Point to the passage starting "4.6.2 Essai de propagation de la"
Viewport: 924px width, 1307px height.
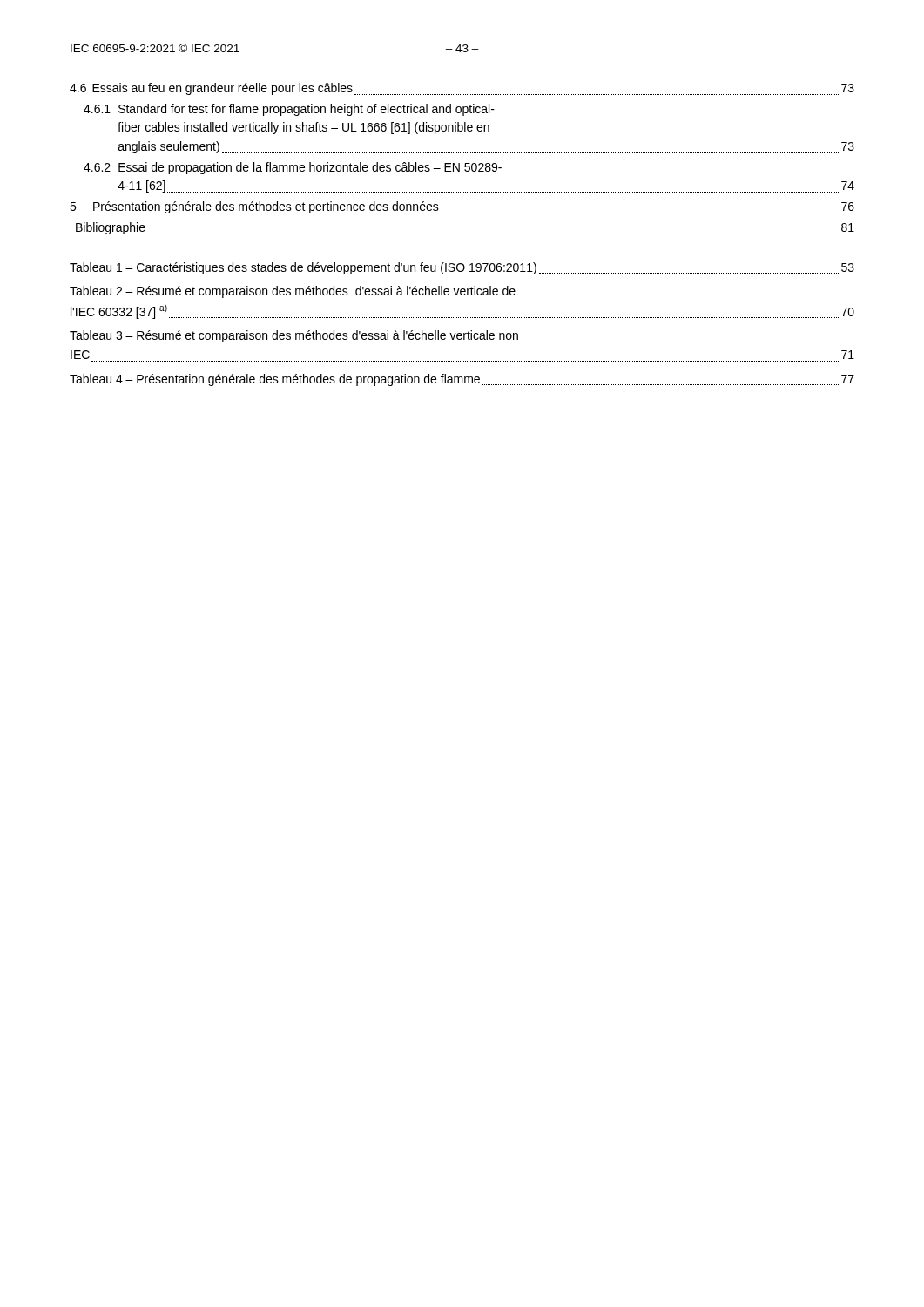click(x=462, y=177)
